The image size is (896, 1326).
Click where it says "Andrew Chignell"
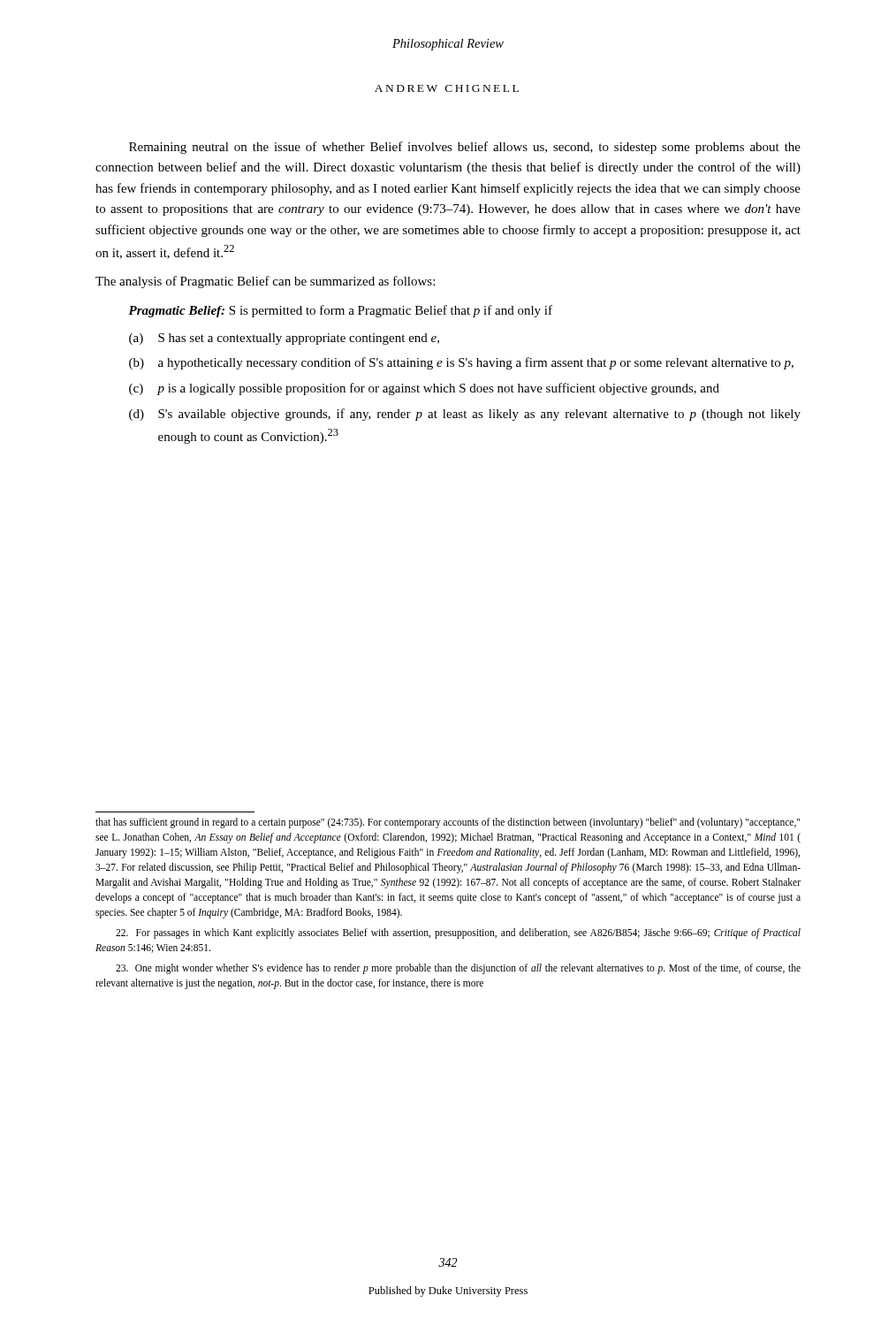tap(448, 88)
